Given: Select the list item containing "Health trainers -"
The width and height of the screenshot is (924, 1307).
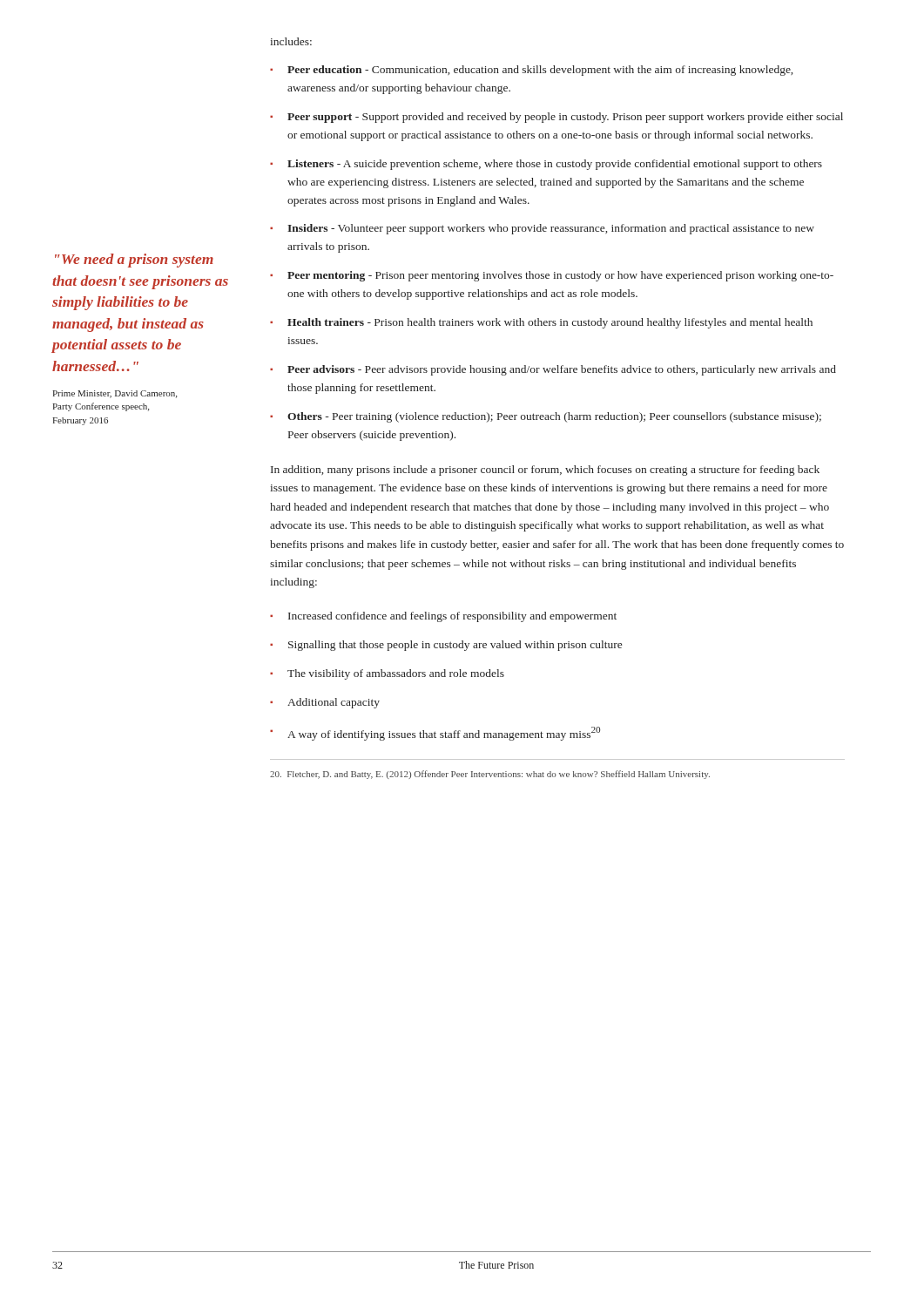Looking at the screenshot, I should coord(550,331).
